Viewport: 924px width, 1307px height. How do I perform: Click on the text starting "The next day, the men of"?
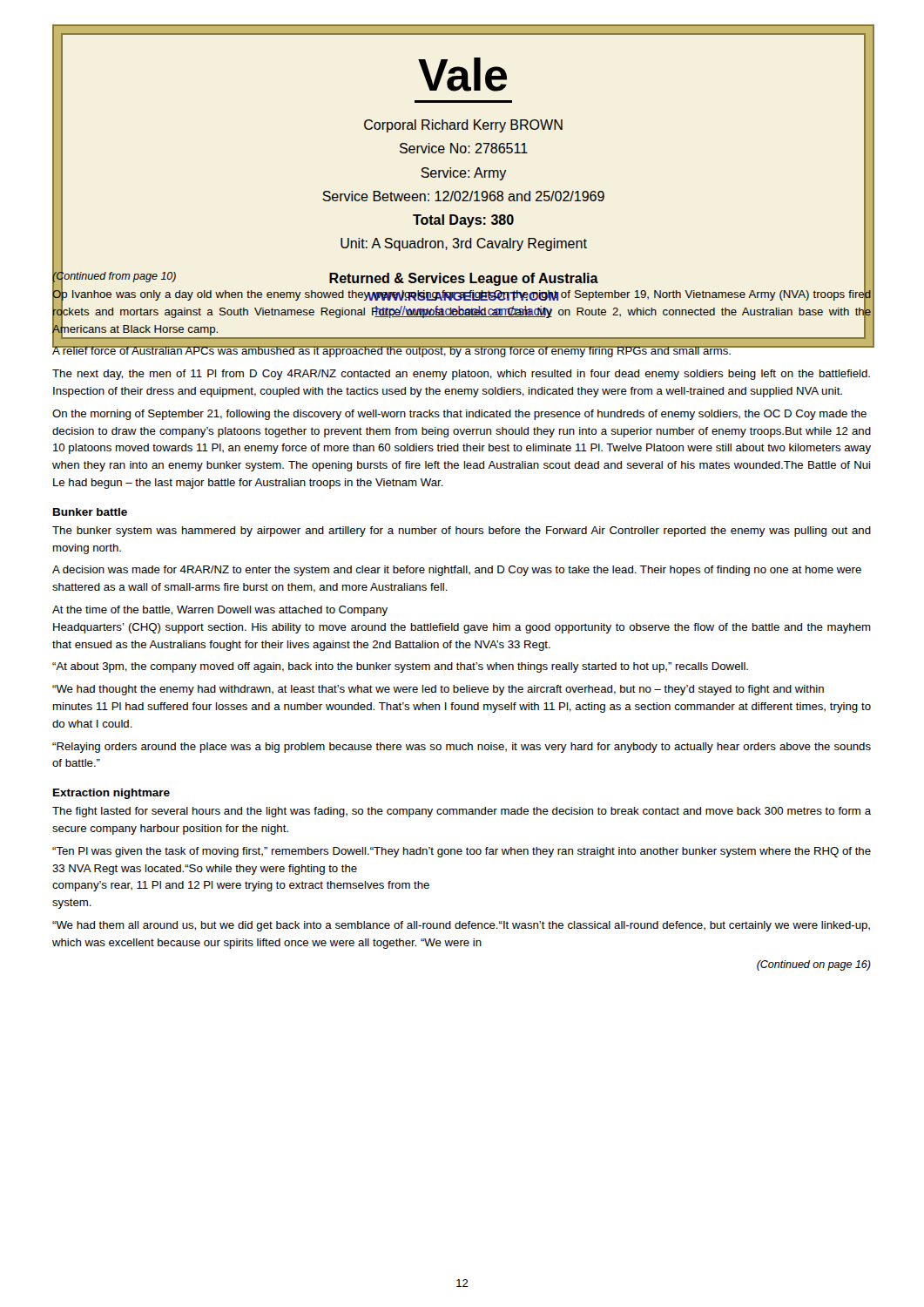(462, 382)
